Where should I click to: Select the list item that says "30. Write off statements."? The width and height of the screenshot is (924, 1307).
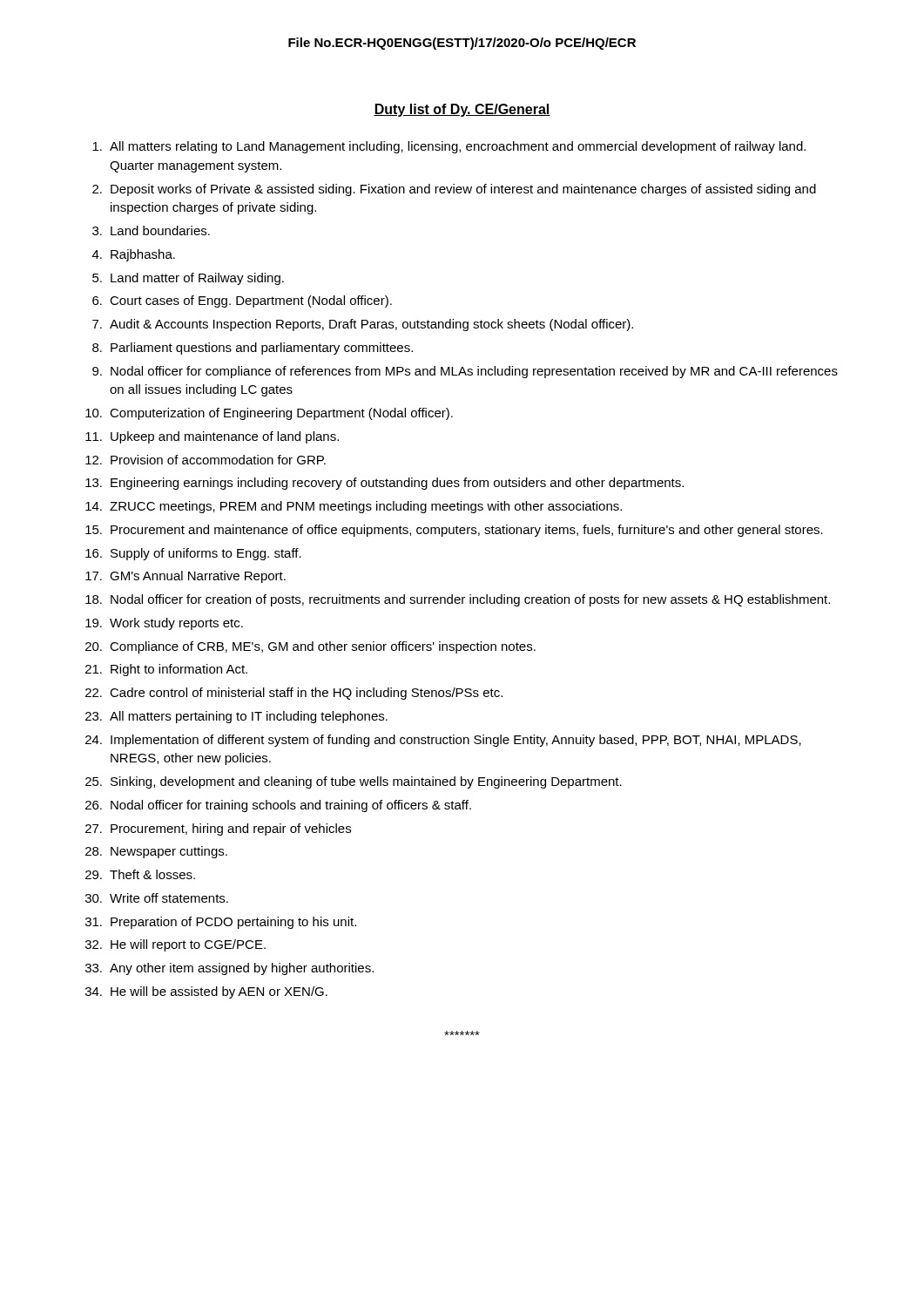click(x=157, y=898)
